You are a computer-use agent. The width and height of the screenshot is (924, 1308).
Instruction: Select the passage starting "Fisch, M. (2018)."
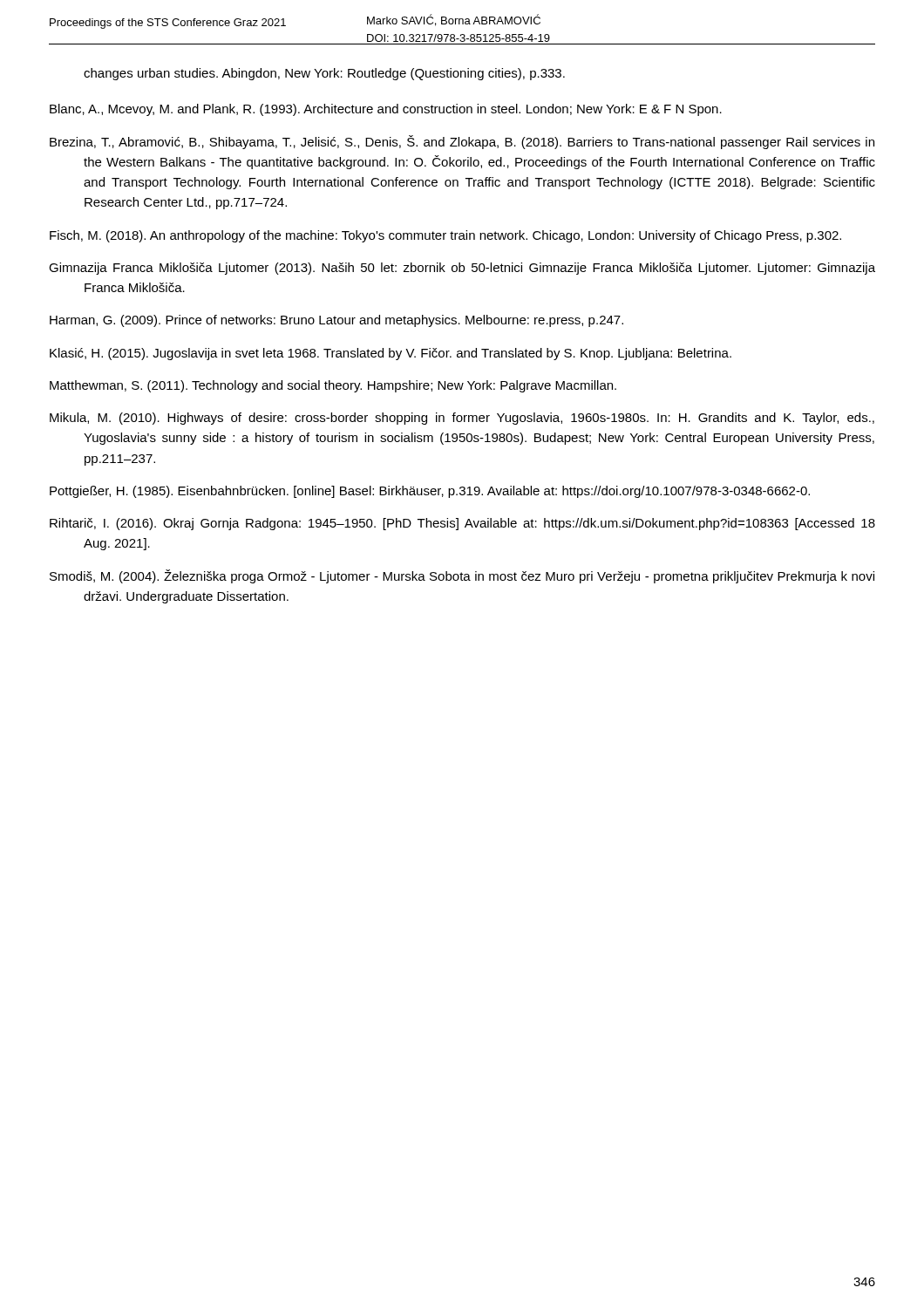(446, 235)
